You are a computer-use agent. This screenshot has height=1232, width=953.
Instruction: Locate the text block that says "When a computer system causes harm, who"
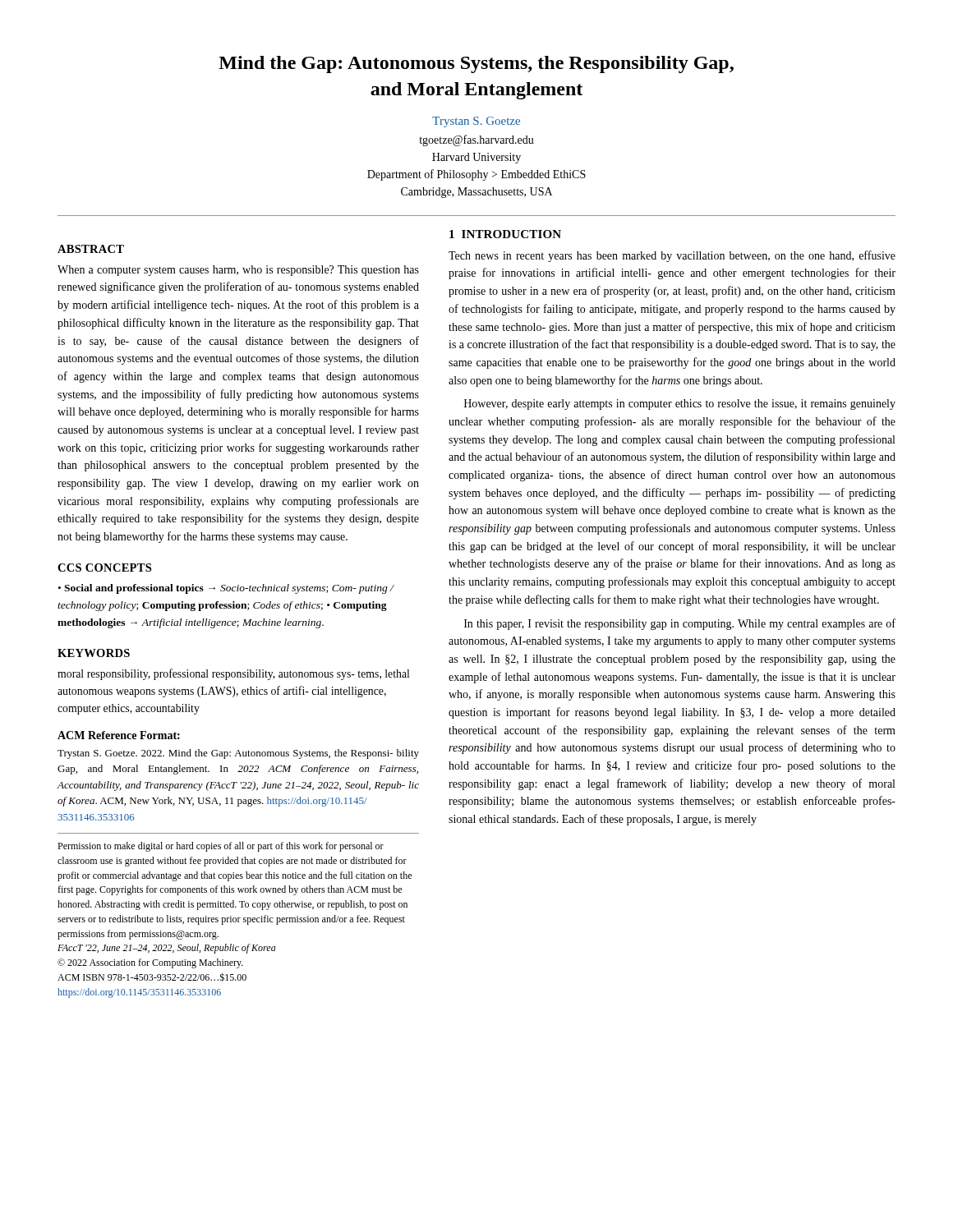(238, 403)
